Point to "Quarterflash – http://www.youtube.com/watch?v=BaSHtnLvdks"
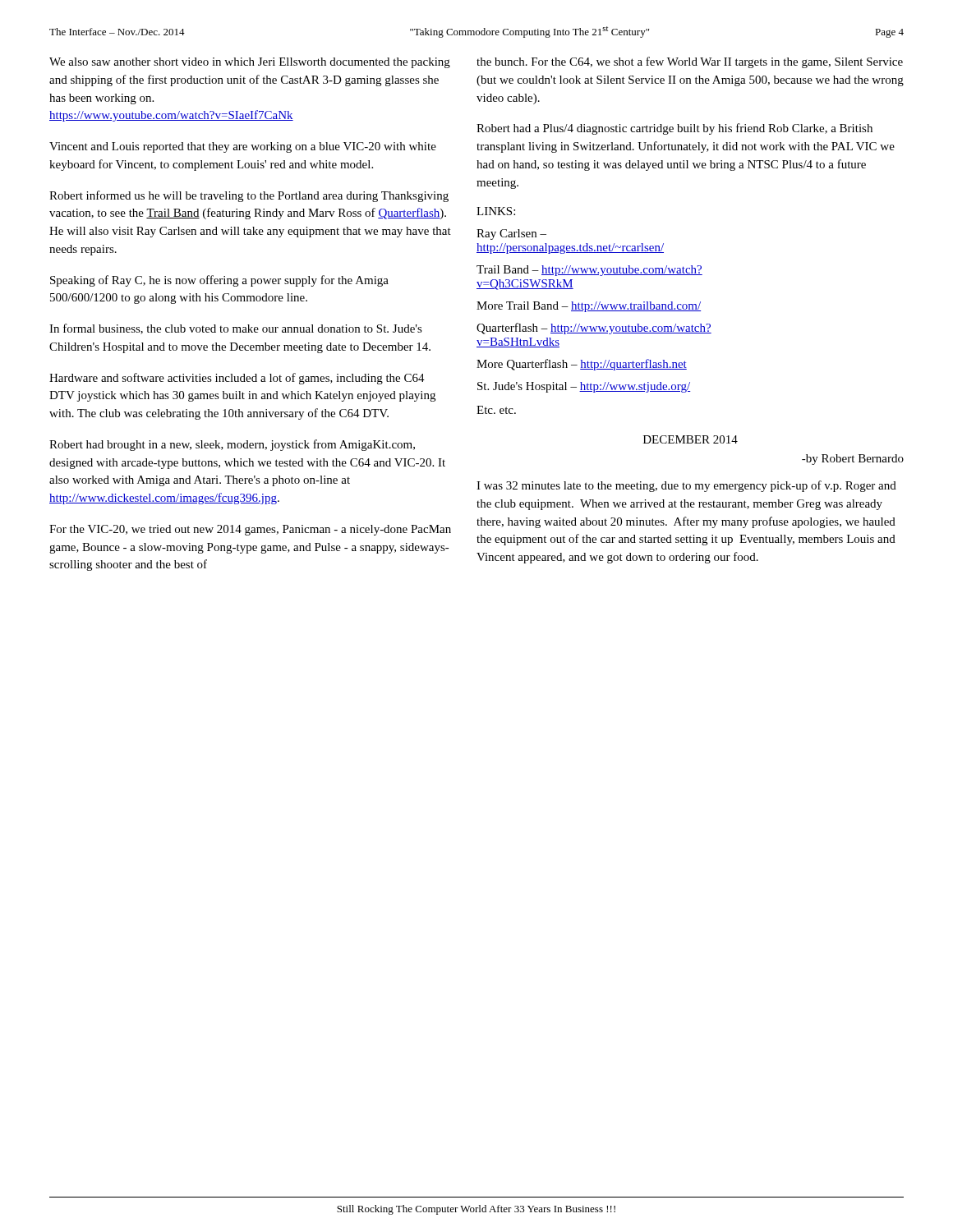This screenshot has height=1232, width=953. 594,335
